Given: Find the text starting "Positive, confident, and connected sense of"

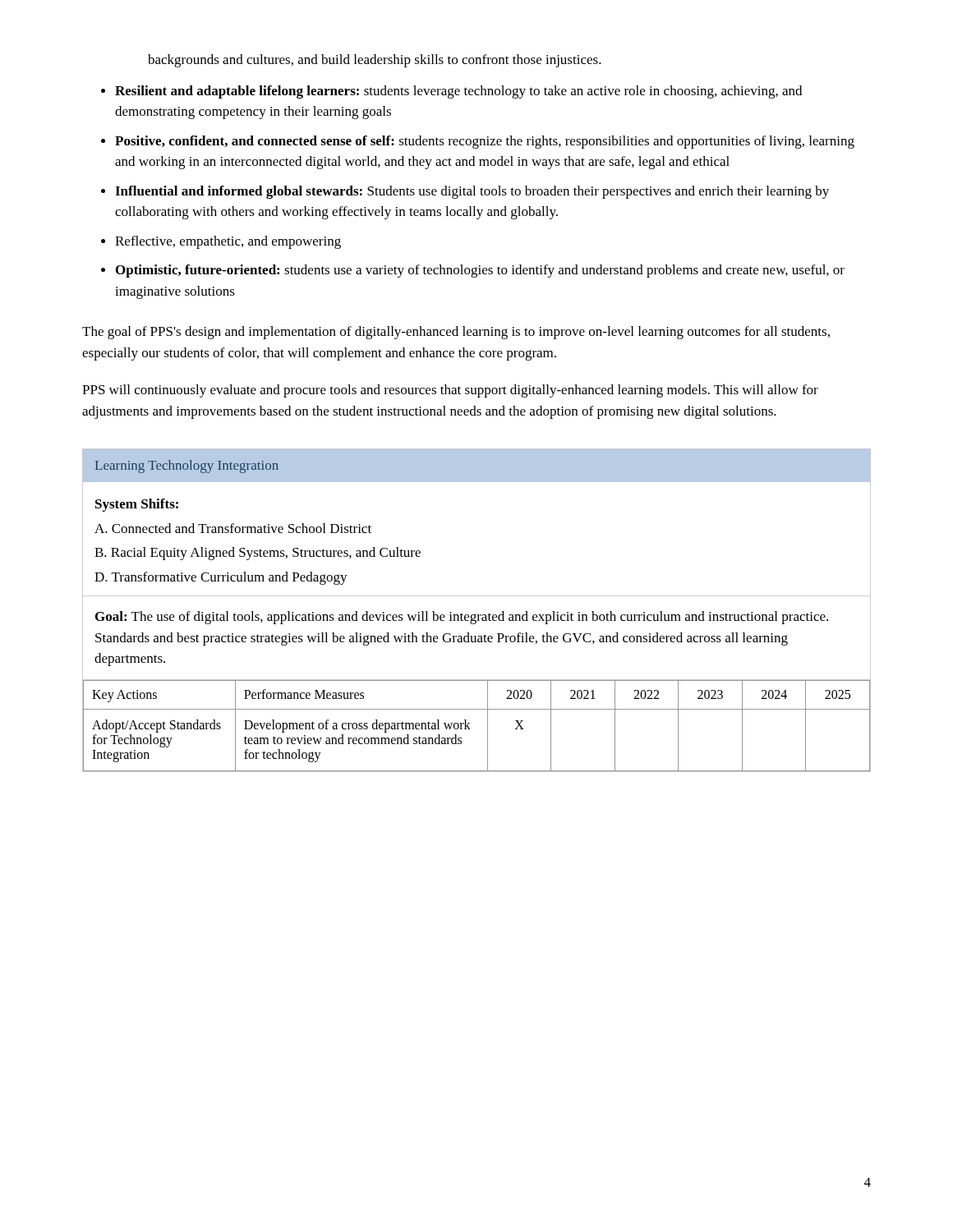Looking at the screenshot, I should point(485,151).
